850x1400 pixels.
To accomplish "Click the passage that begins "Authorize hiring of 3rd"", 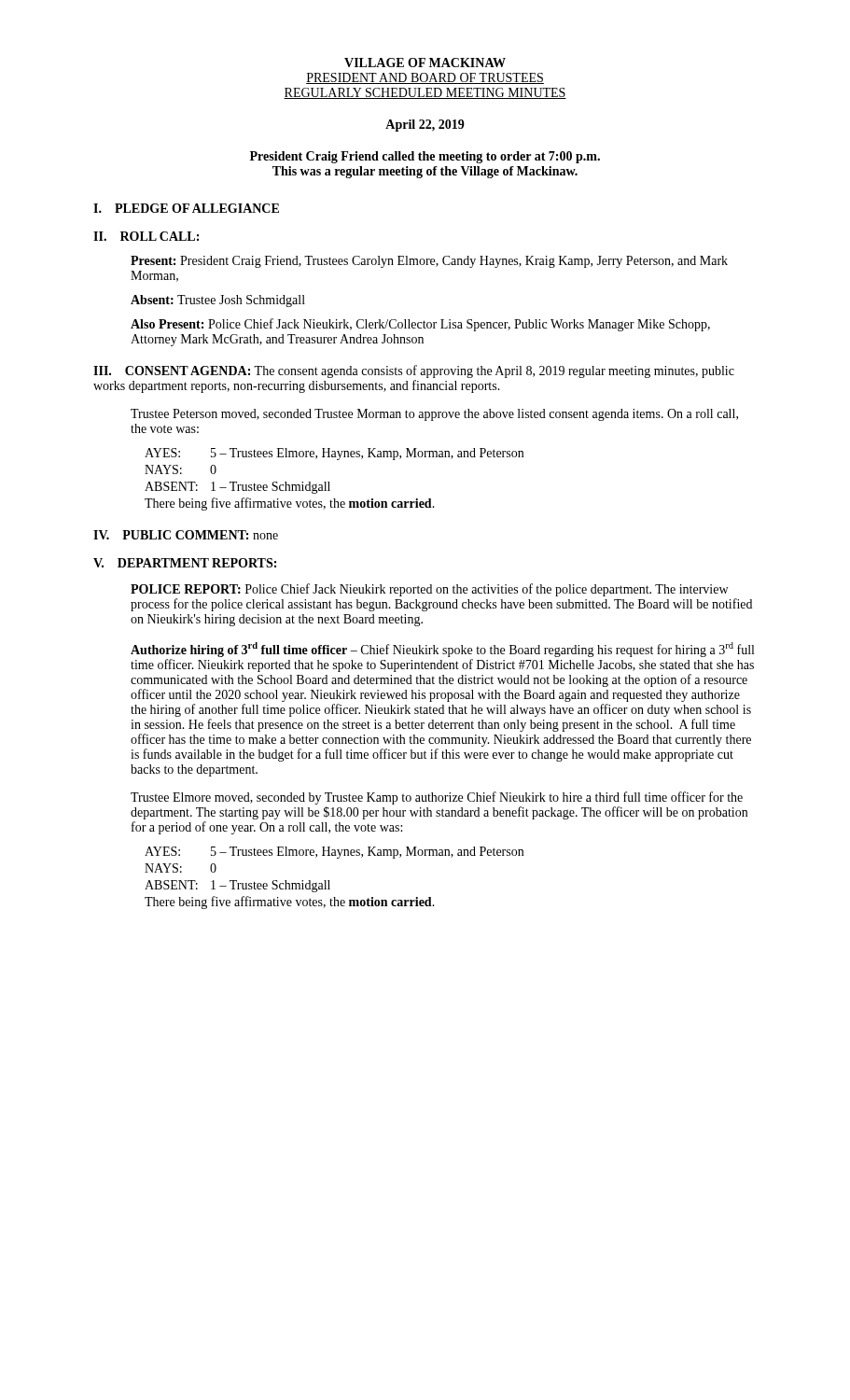I will [x=443, y=708].
